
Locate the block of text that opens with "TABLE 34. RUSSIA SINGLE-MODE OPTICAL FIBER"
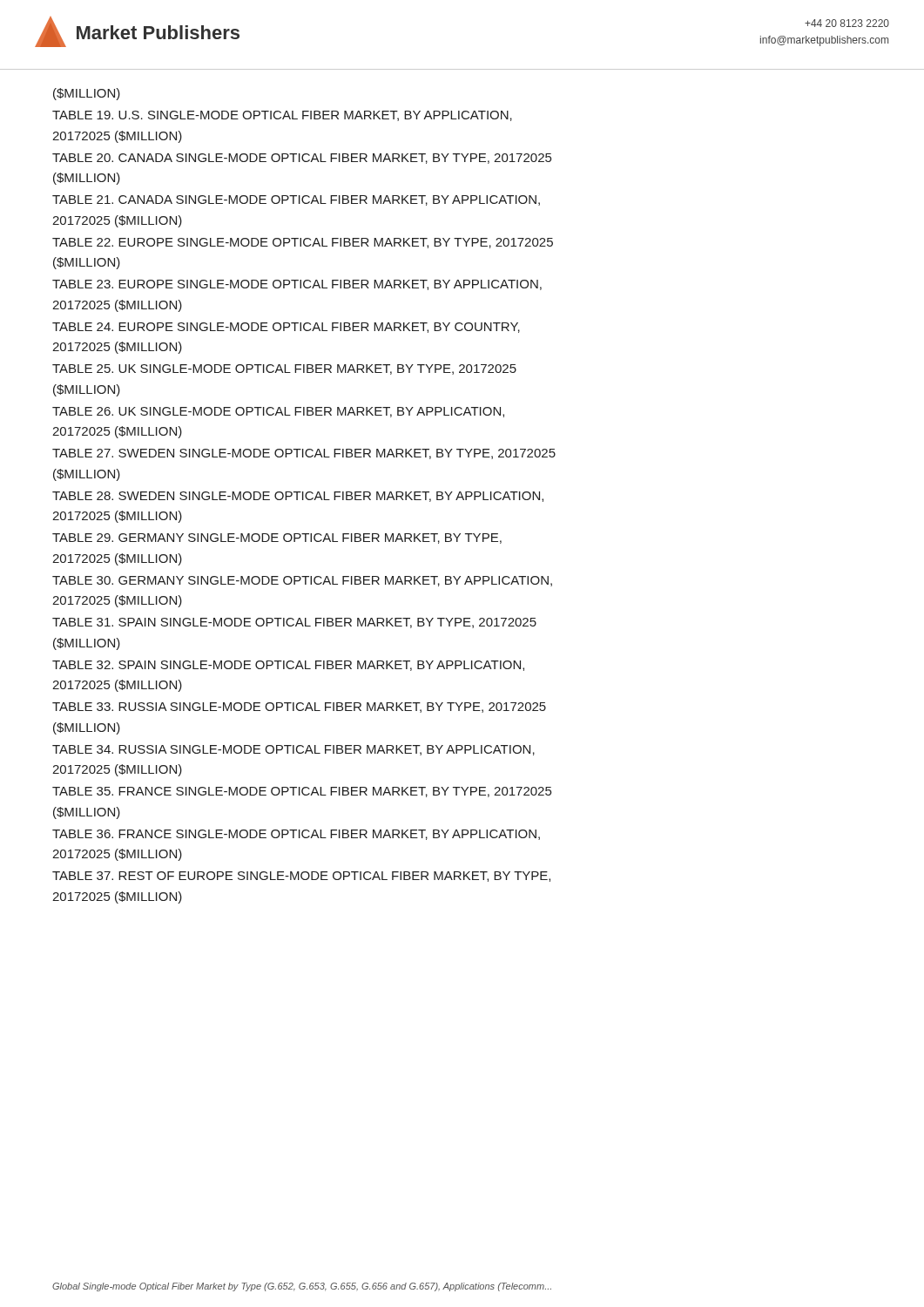(x=294, y=759)
